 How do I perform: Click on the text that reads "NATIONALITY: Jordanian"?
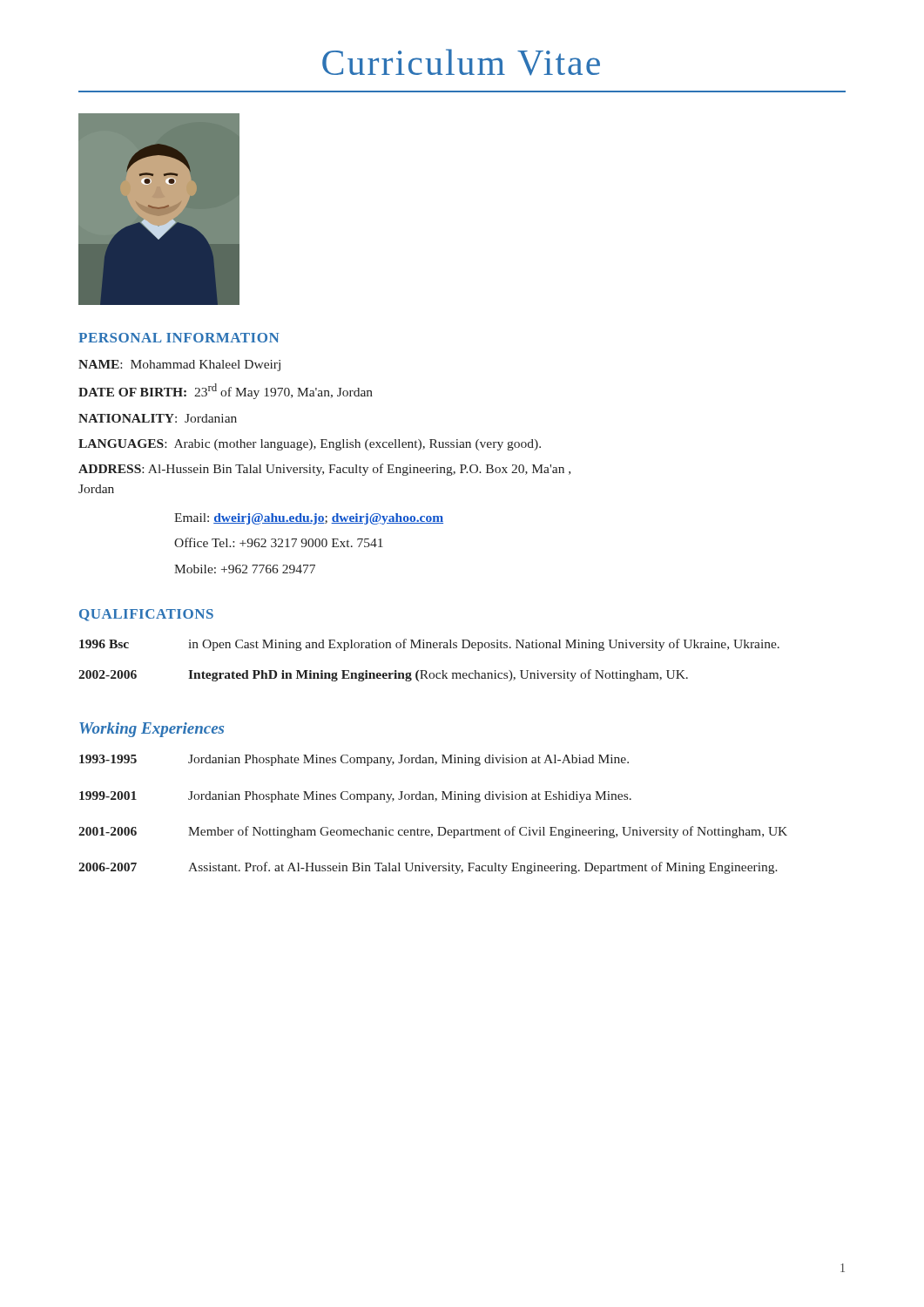pyautogui.click(x=158, y=418)
